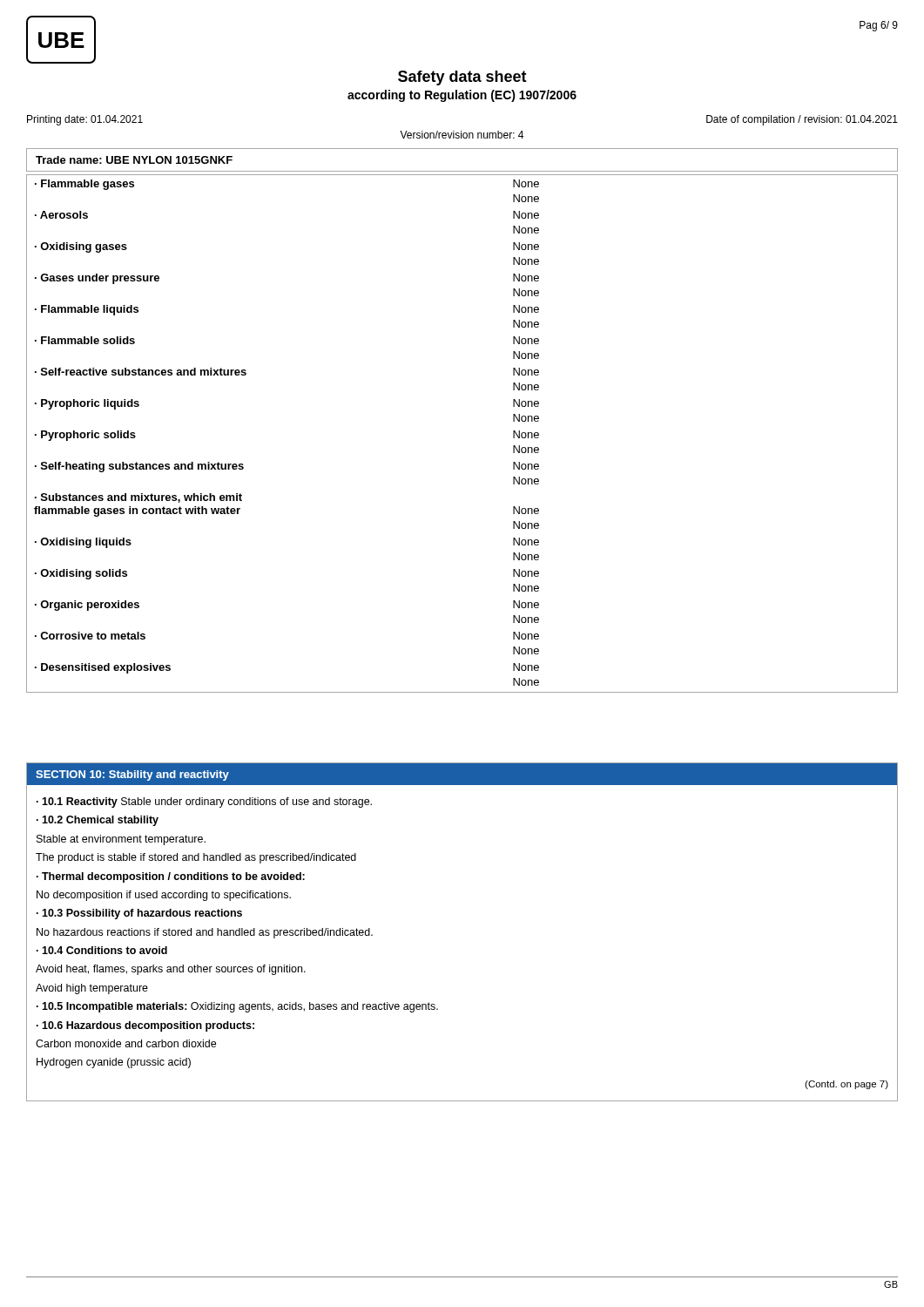Locate the text "Trade name: UBE NYLON 1015GNKF"
The width and height of the screenshot is (924, 1307).
pos(134,160)
